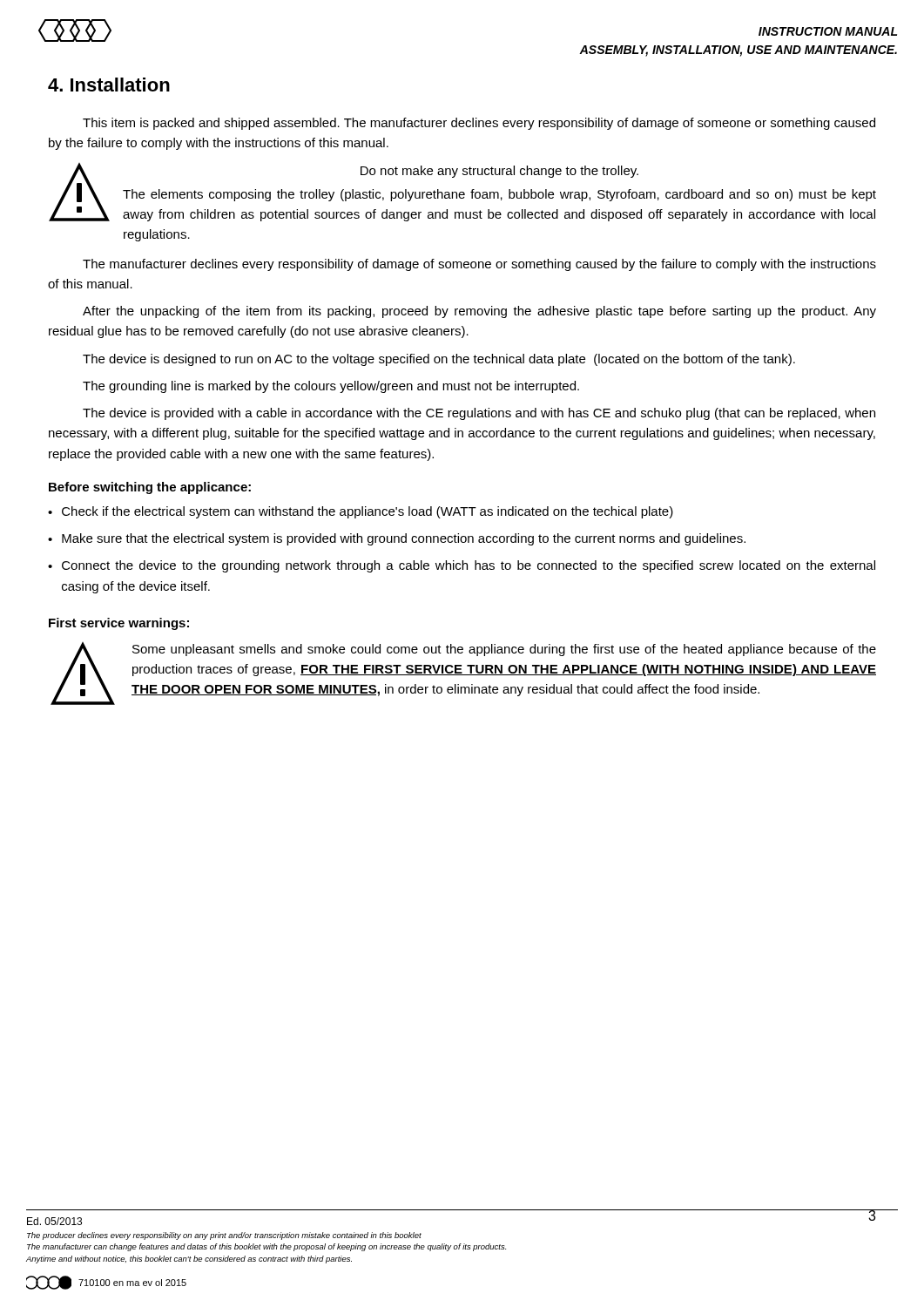
Task: Click on the text block starting "First service warnings:"
Action: click(x=119, y=624)
